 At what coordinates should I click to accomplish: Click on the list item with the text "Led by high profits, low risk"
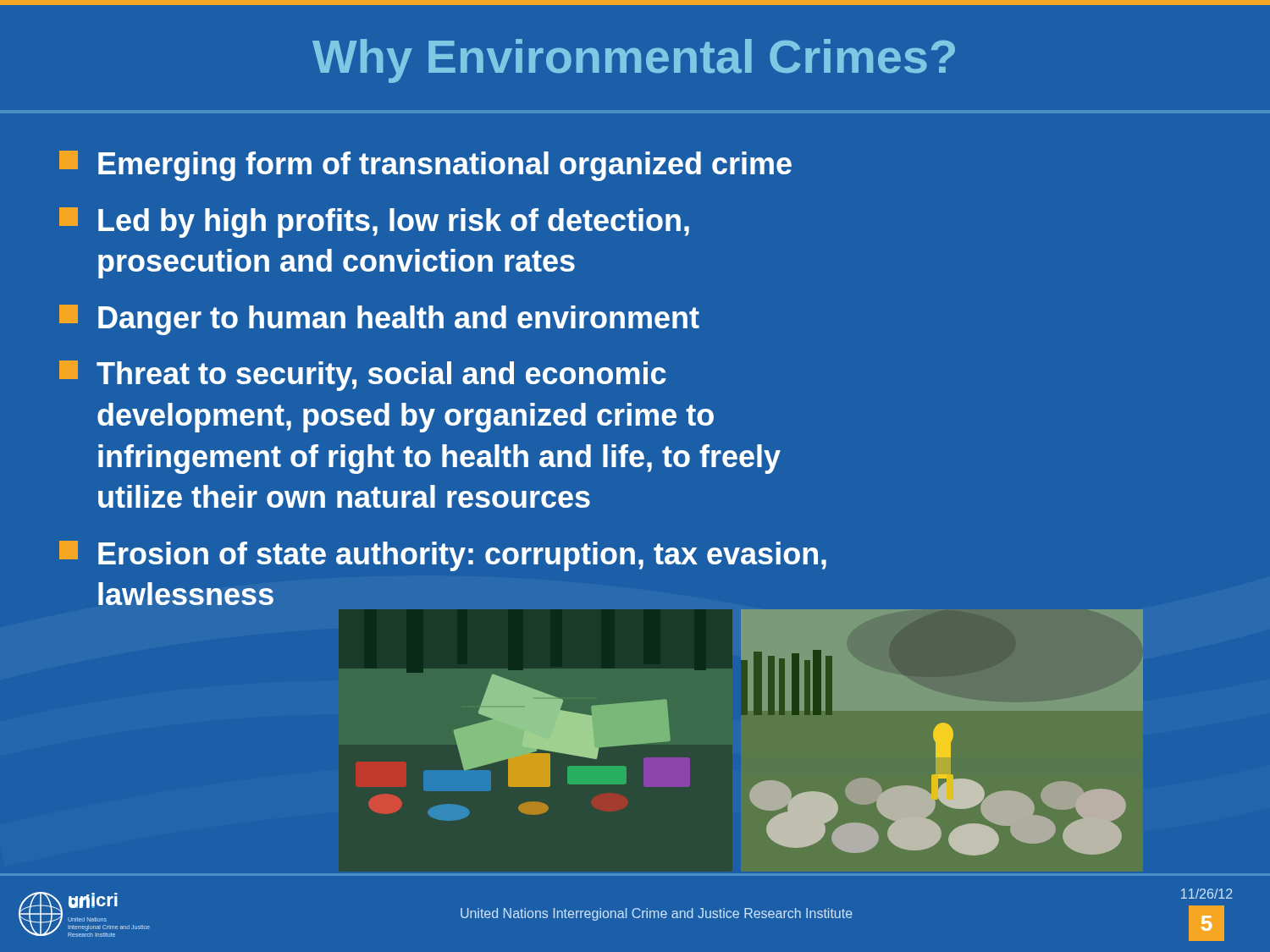(375, 241)
